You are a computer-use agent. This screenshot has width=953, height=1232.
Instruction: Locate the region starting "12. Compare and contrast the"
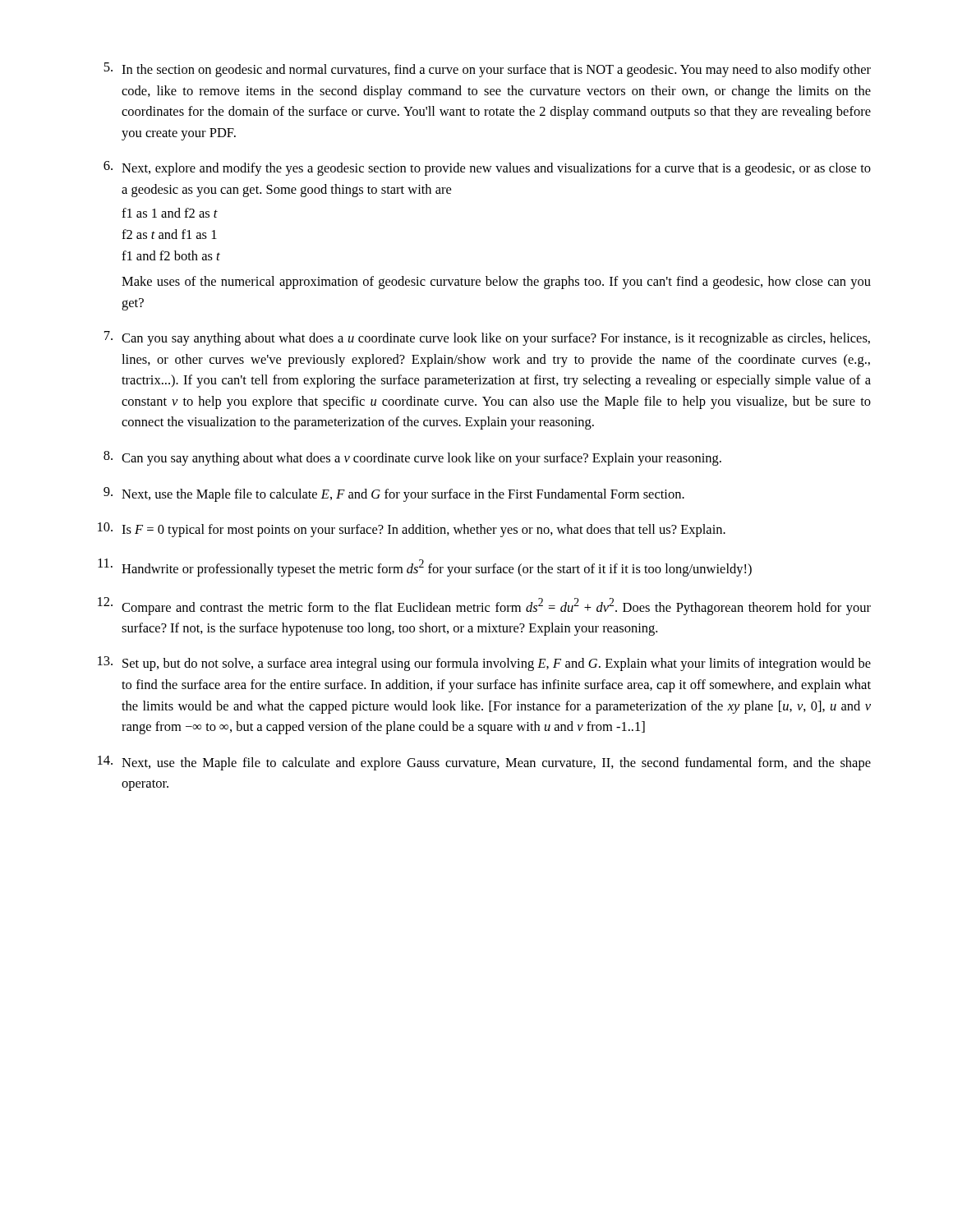coord(476,616)
